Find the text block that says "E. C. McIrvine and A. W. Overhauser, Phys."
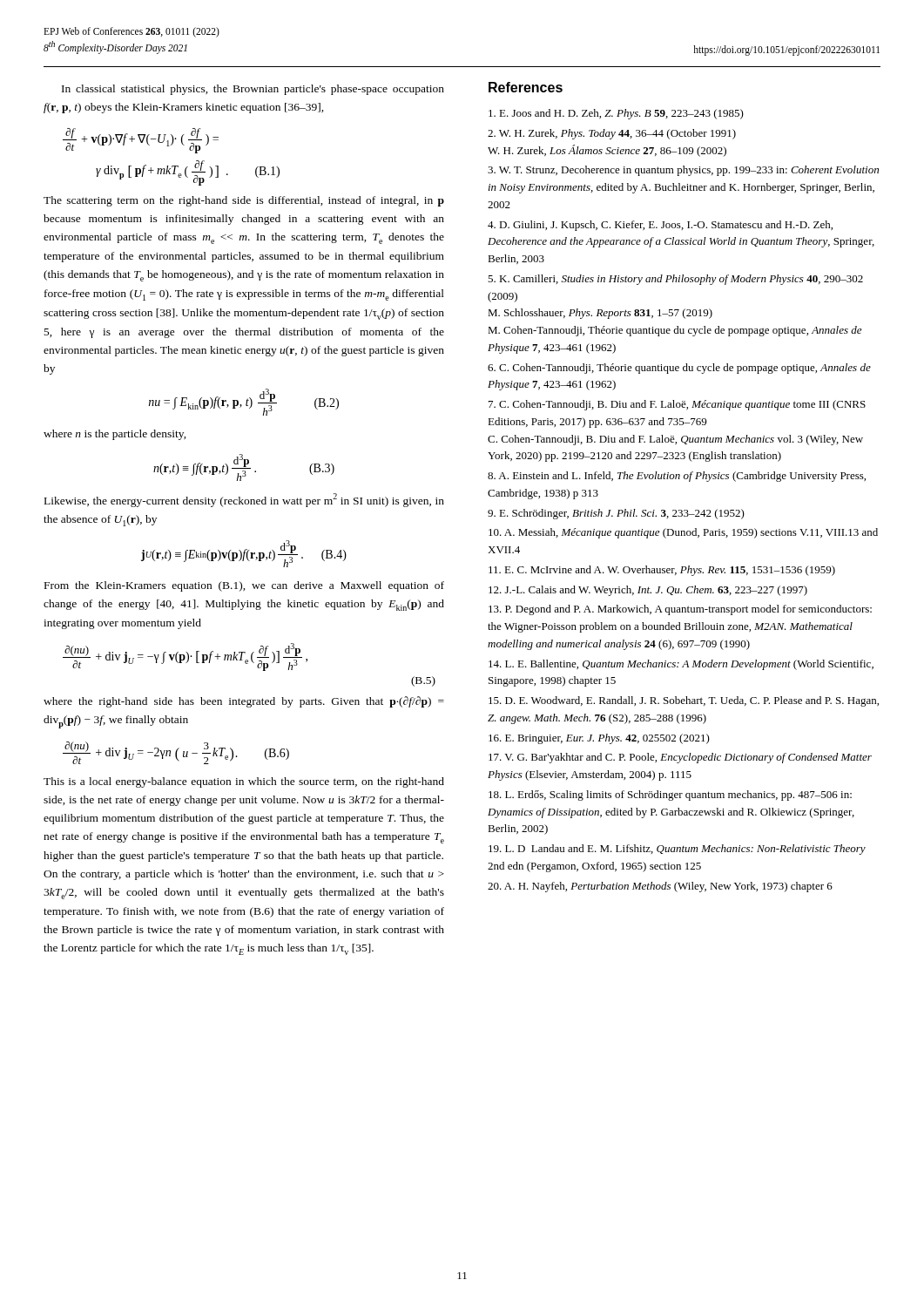The height and width of the screenshot is (1307, 924). [x=662, y=569]
